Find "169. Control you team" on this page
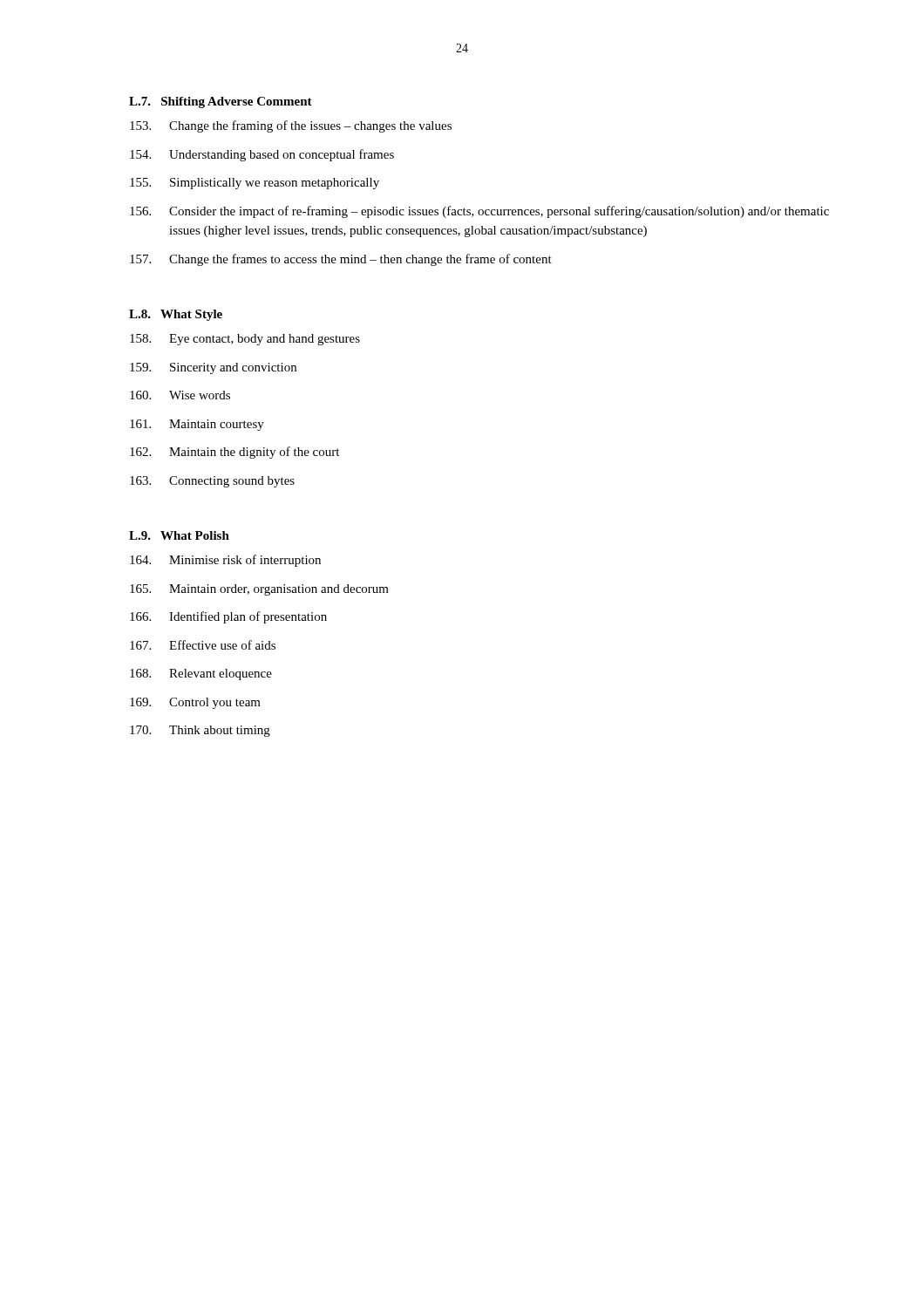This screenshot has height=1308, width=924. tap(195, 703)
